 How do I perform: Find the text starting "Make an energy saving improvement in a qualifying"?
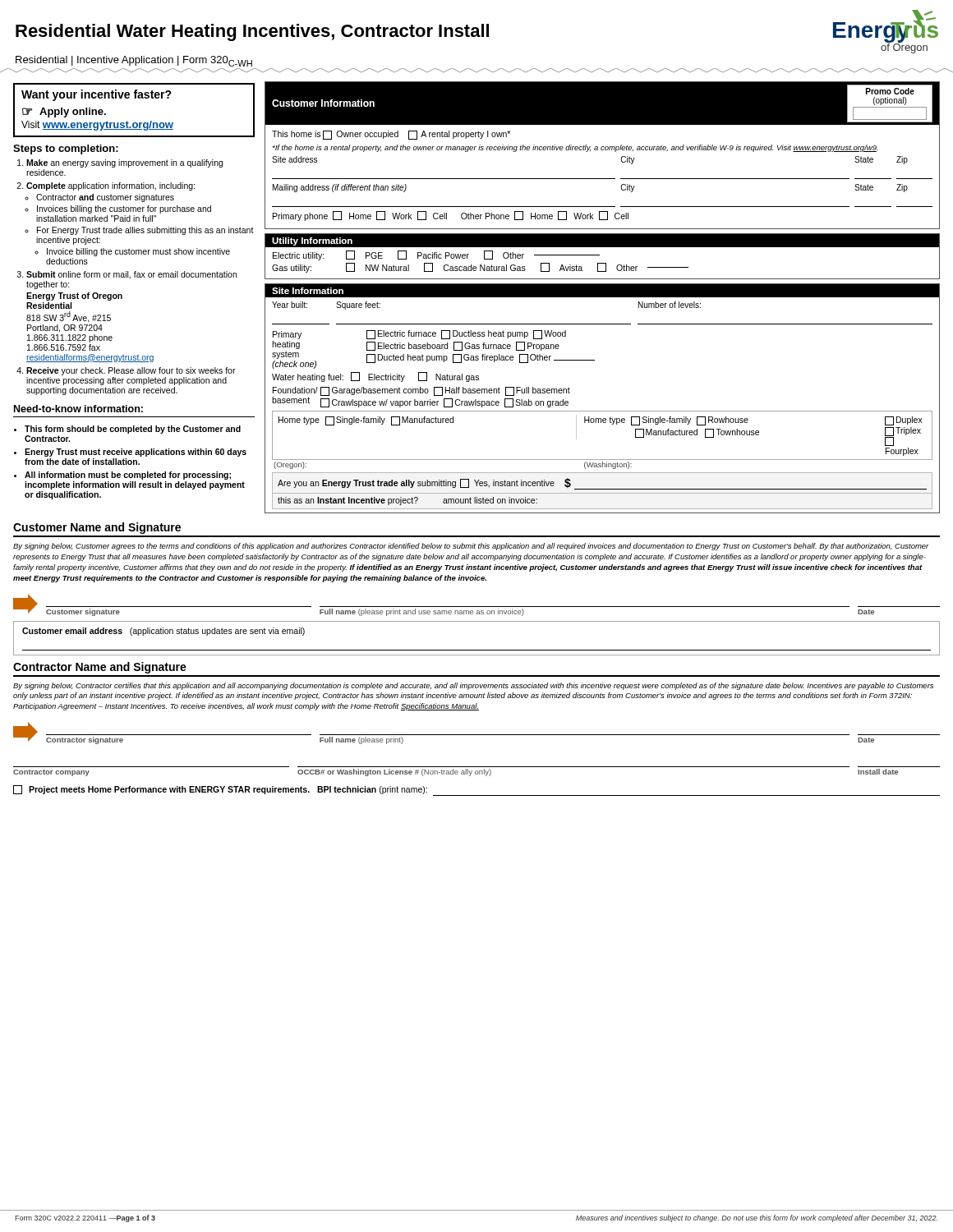[x=125, y=168]
